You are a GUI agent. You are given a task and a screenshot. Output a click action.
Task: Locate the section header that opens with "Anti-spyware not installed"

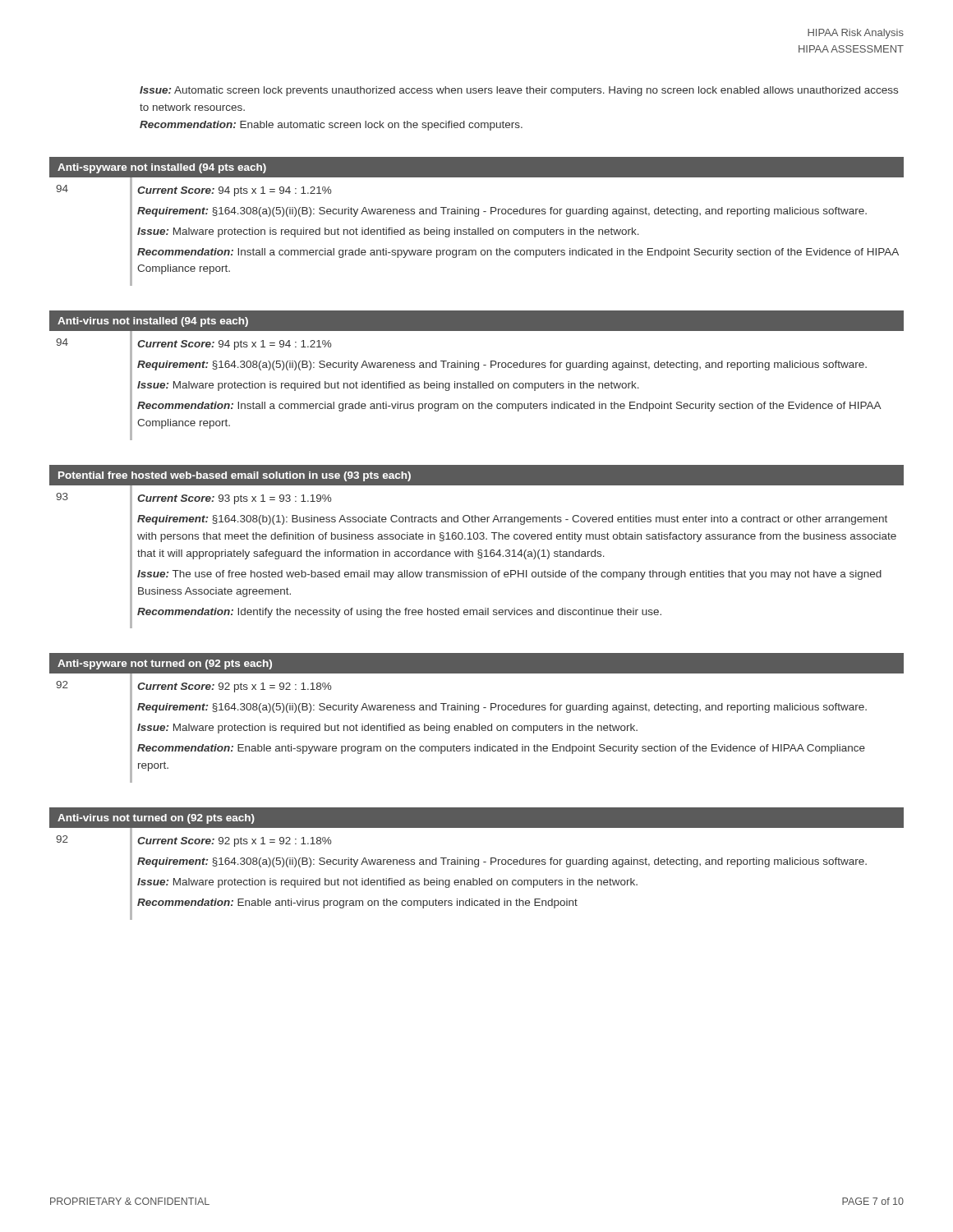[162, 167]
